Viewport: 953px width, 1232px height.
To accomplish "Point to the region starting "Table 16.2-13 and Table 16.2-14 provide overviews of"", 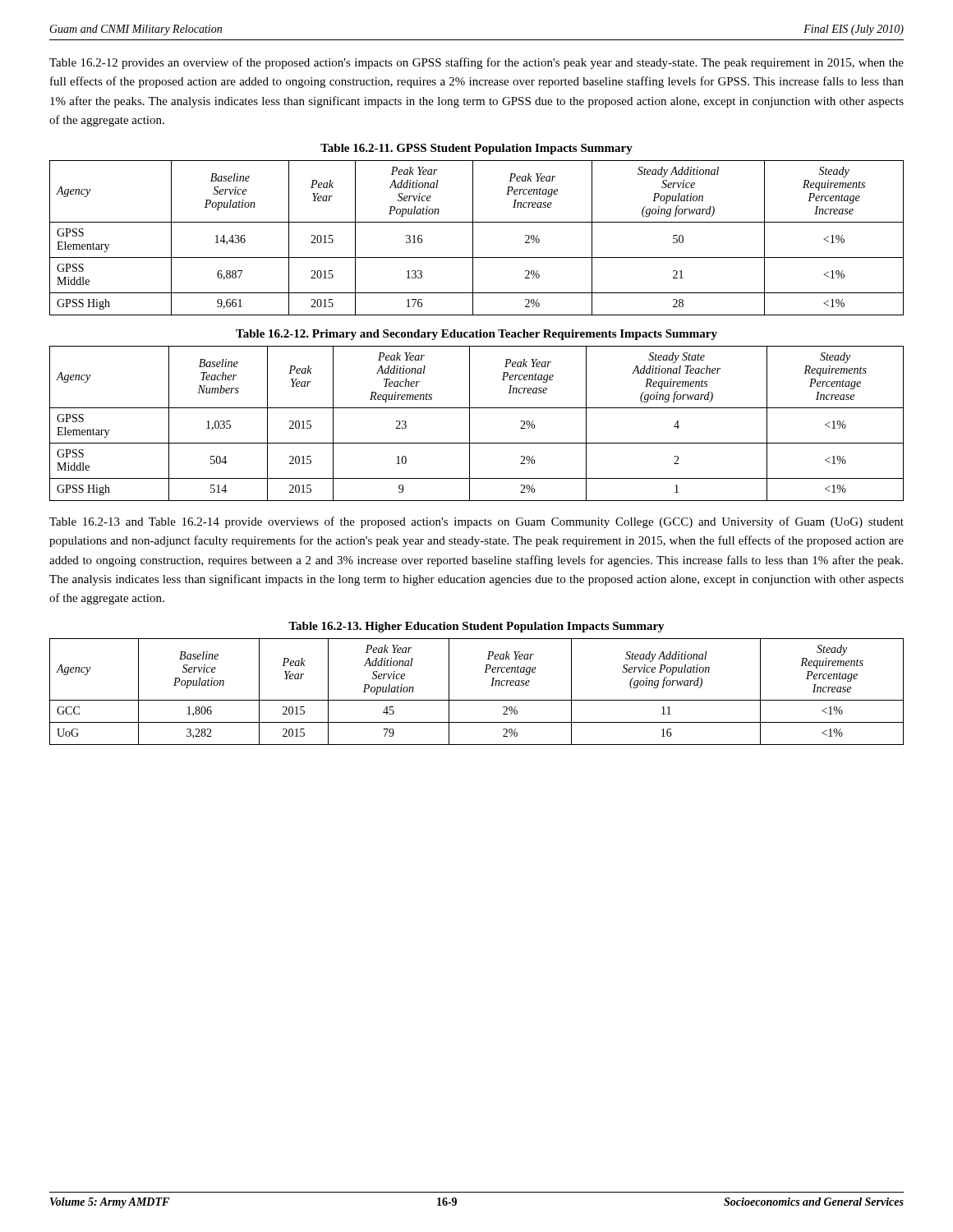I will 476,560.
